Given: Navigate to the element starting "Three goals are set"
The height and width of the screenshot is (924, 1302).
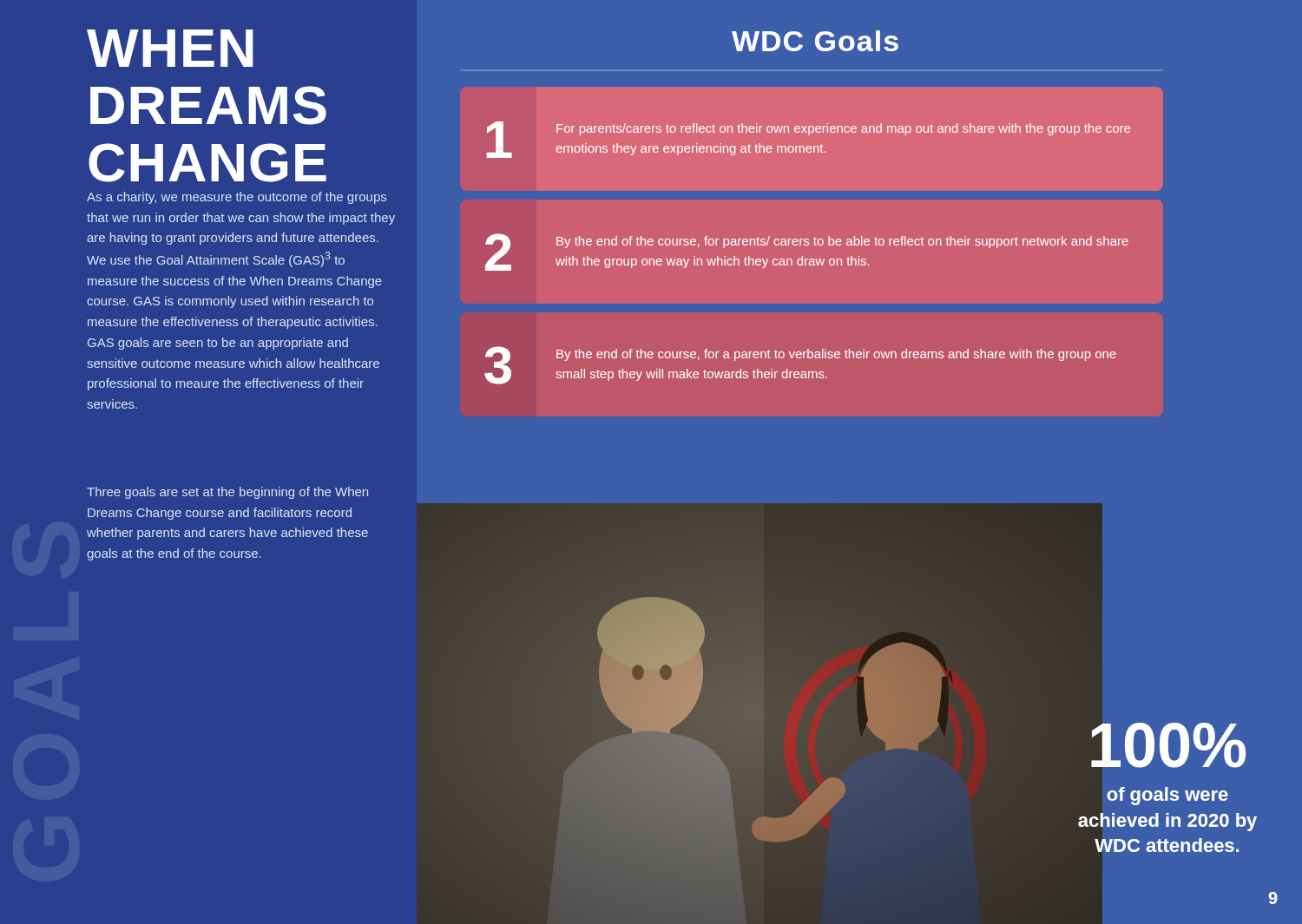Looking at the screenshot, I should pos(243,523).
